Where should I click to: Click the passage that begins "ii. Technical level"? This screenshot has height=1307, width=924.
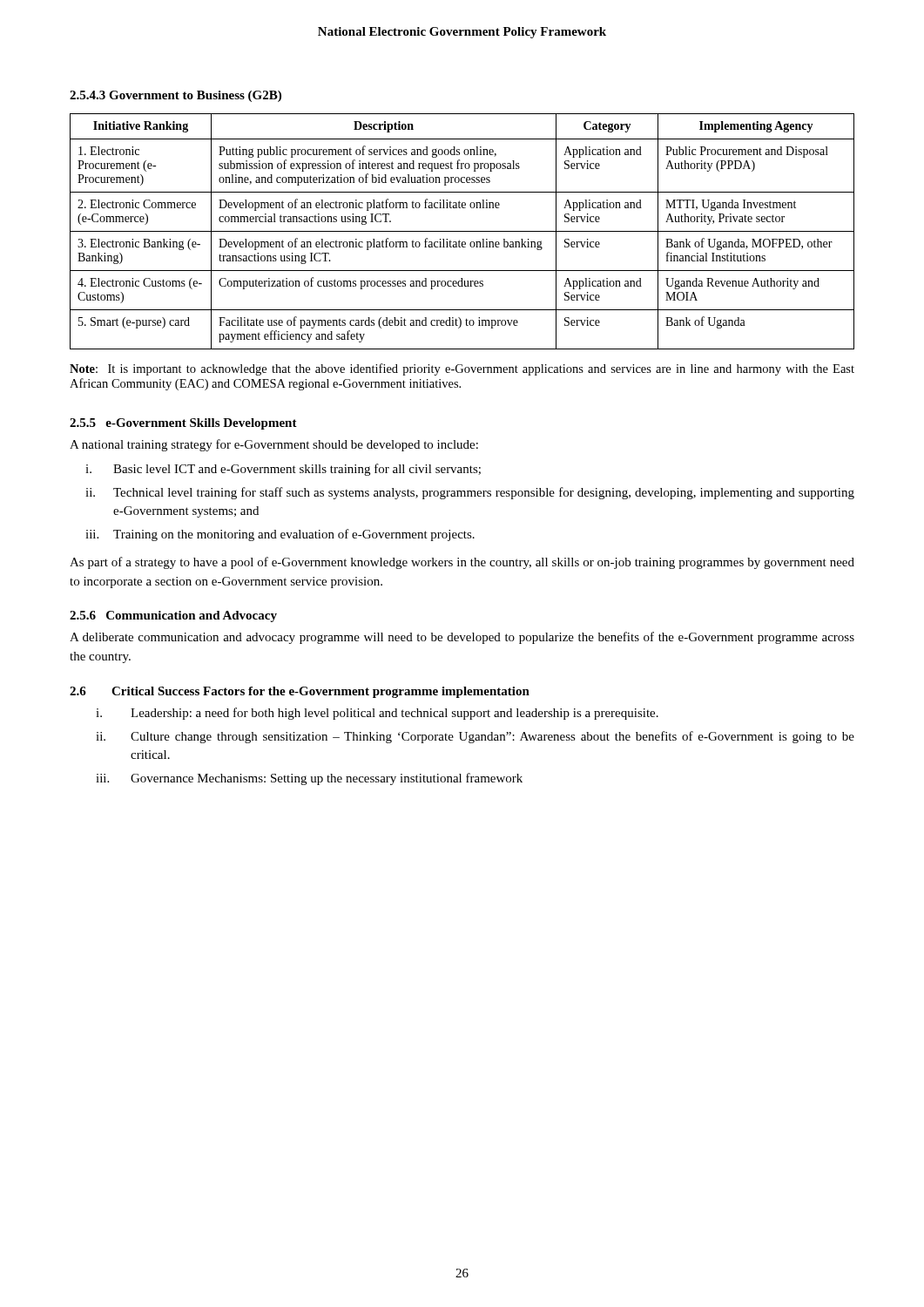click(x=462, y=502)
